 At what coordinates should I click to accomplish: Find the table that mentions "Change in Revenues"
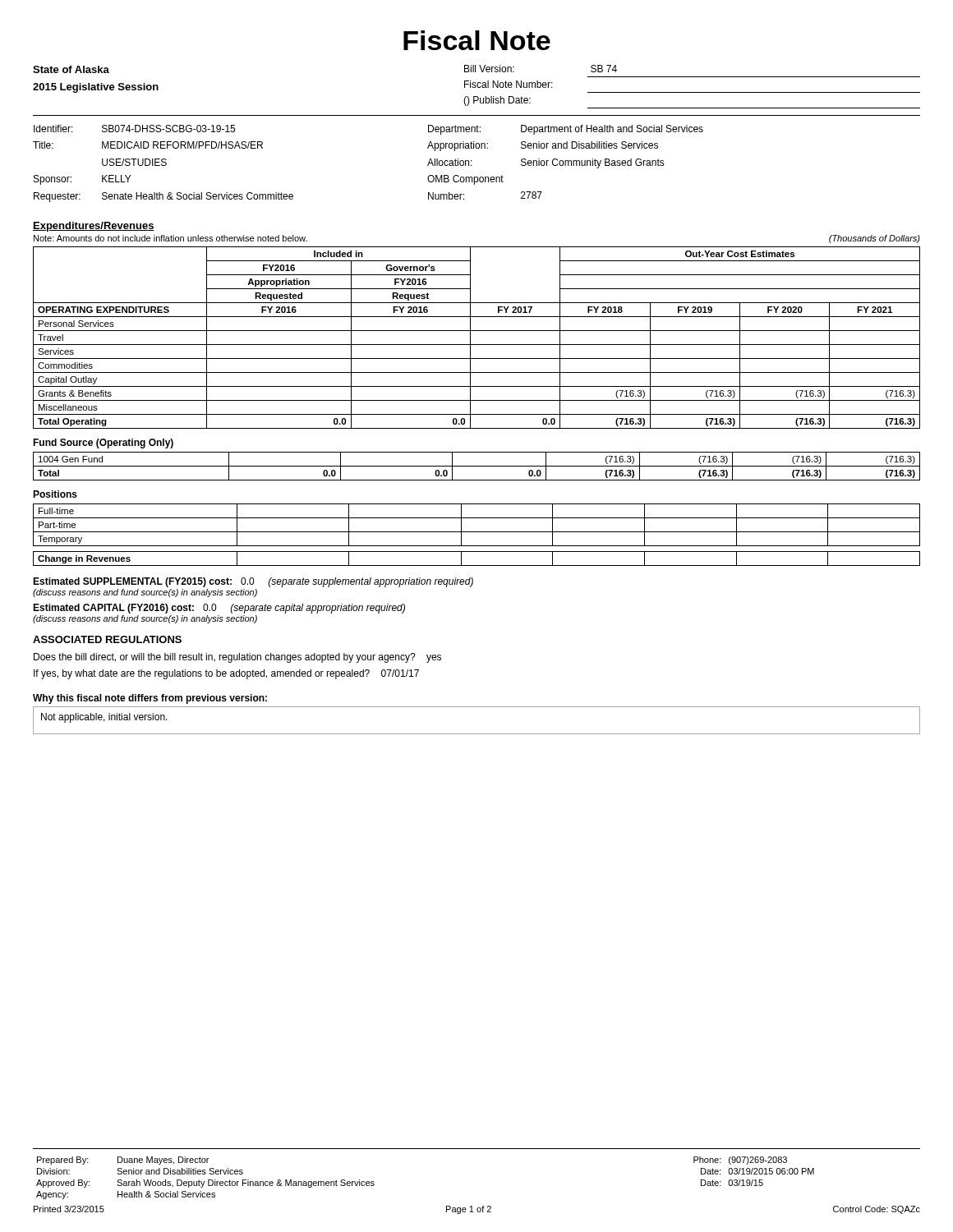pos(476,558)
